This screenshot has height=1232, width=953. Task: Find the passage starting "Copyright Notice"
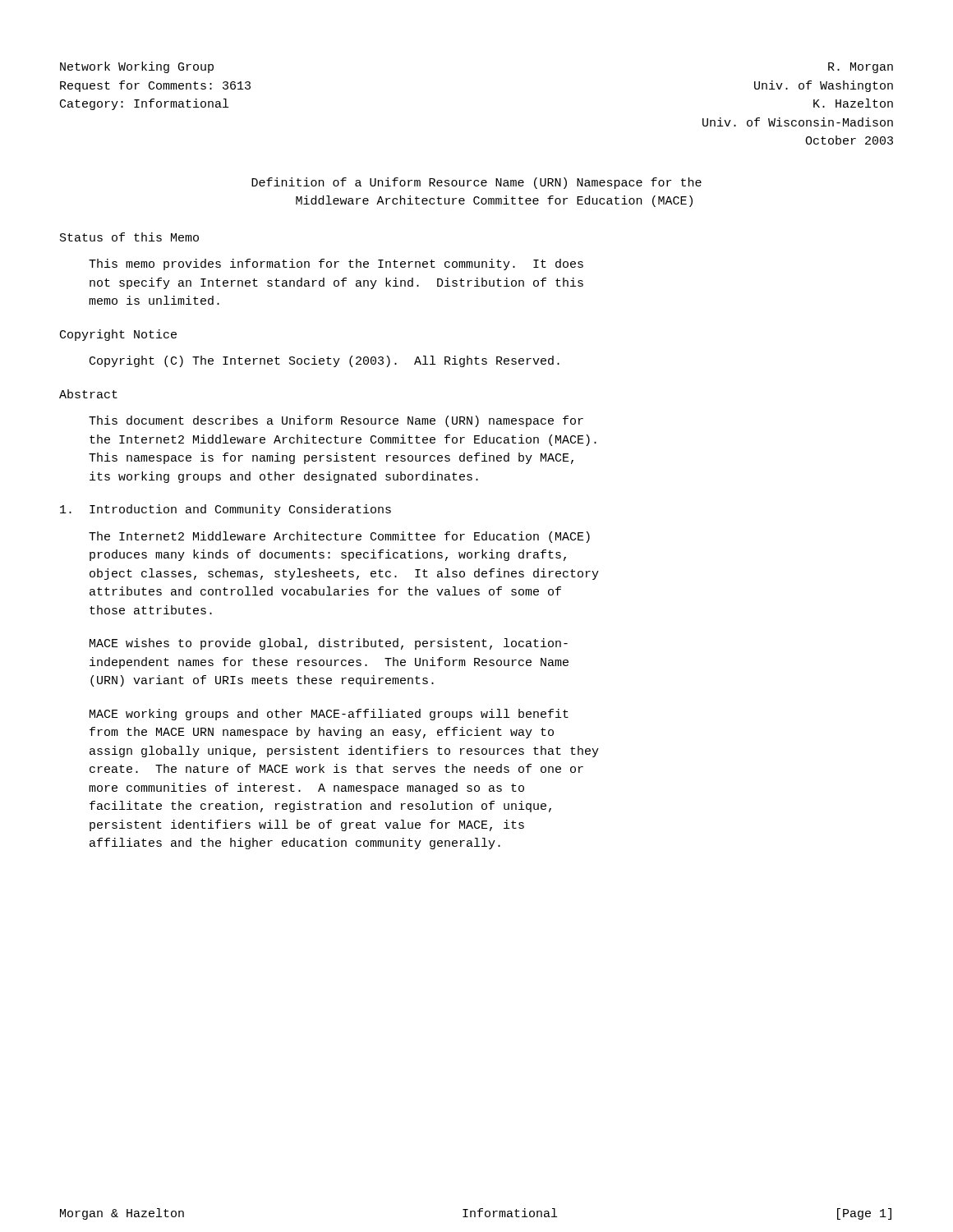click(118, 335)
